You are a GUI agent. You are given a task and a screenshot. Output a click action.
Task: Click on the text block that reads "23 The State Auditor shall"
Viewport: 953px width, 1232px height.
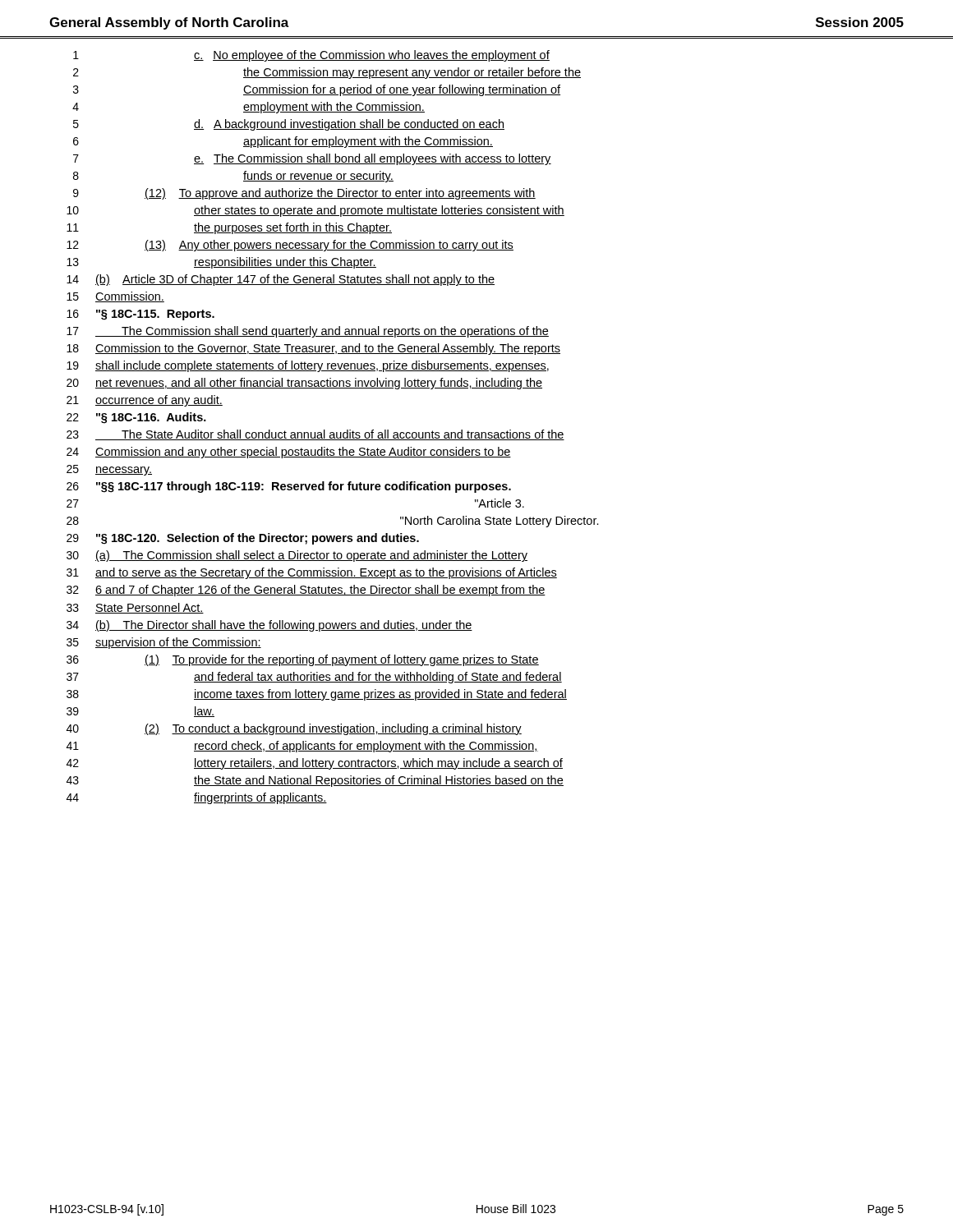(x=476, y=435)
